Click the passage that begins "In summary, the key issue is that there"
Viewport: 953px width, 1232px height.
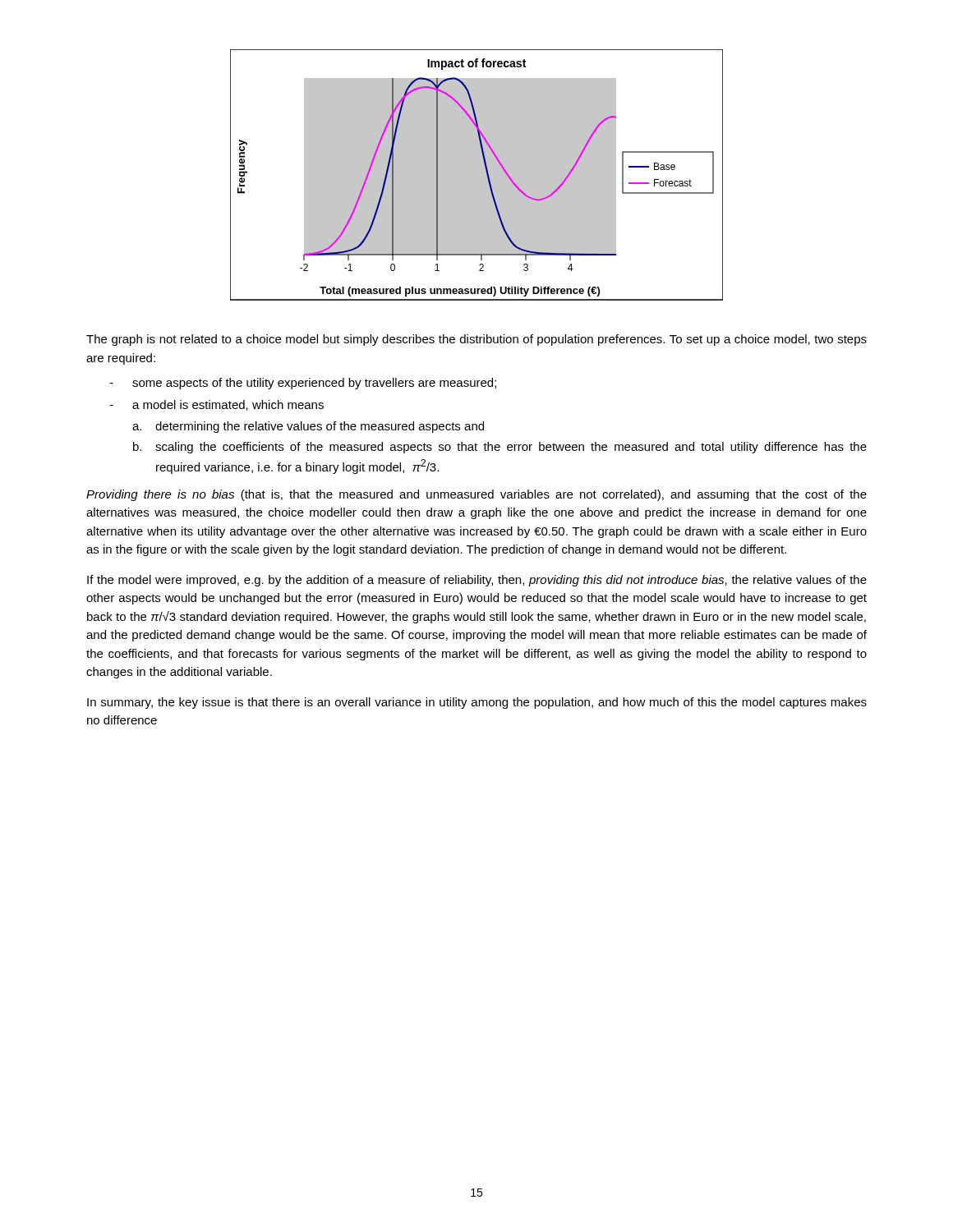click(476, 711)
